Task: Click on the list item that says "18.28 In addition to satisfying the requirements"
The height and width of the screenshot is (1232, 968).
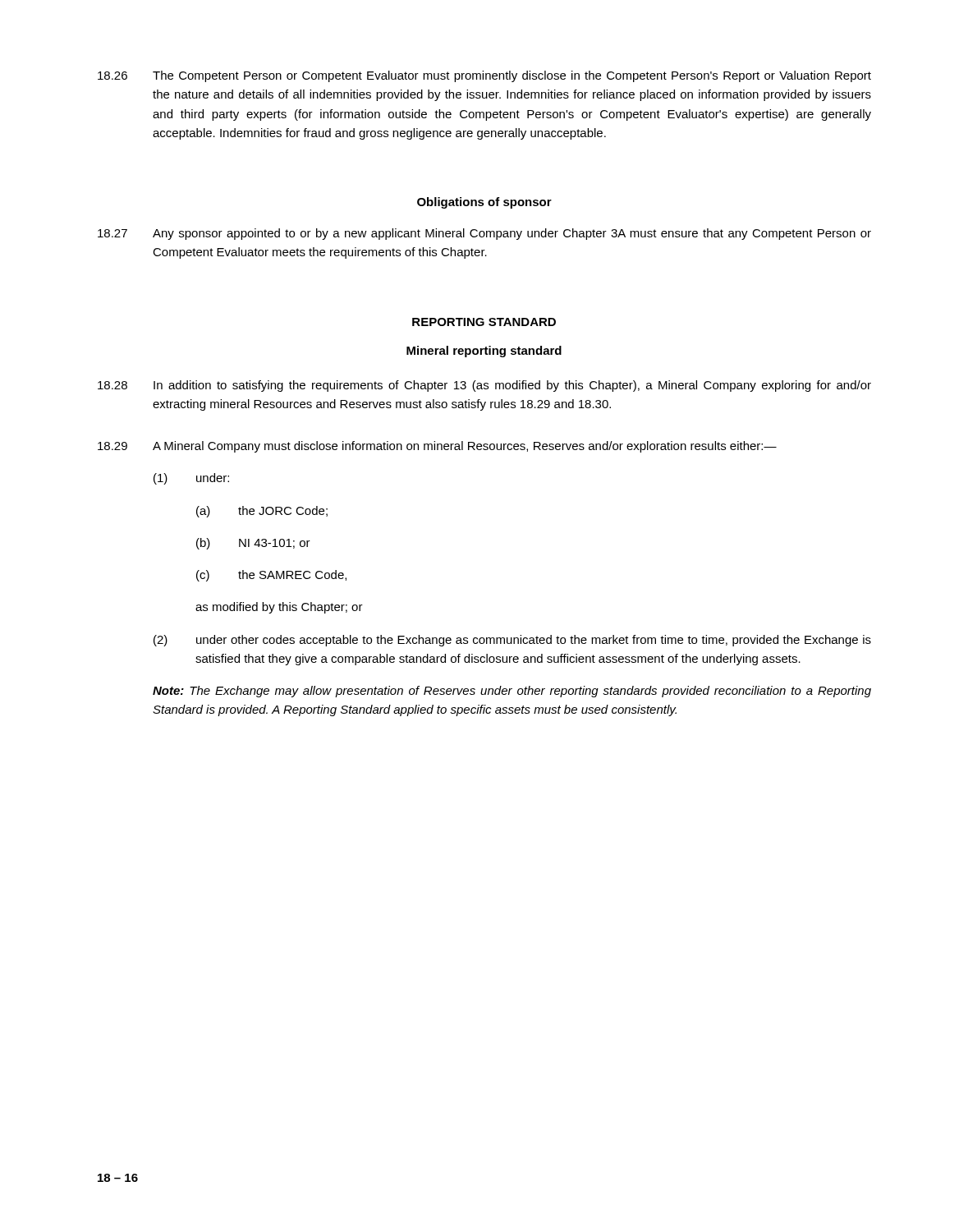Action: click(484, 394)
